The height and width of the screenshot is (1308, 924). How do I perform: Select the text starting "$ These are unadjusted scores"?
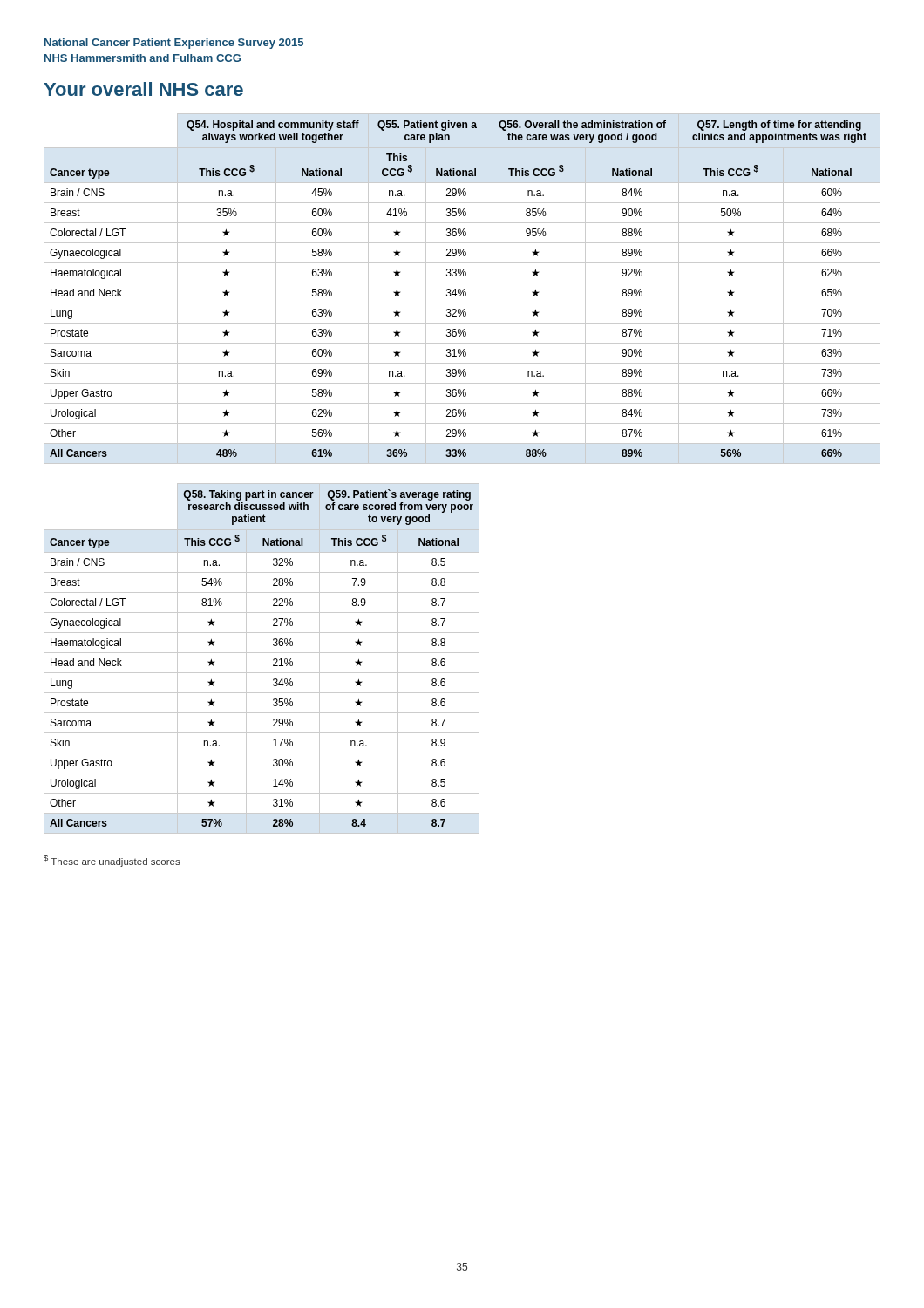coord(112,860)
